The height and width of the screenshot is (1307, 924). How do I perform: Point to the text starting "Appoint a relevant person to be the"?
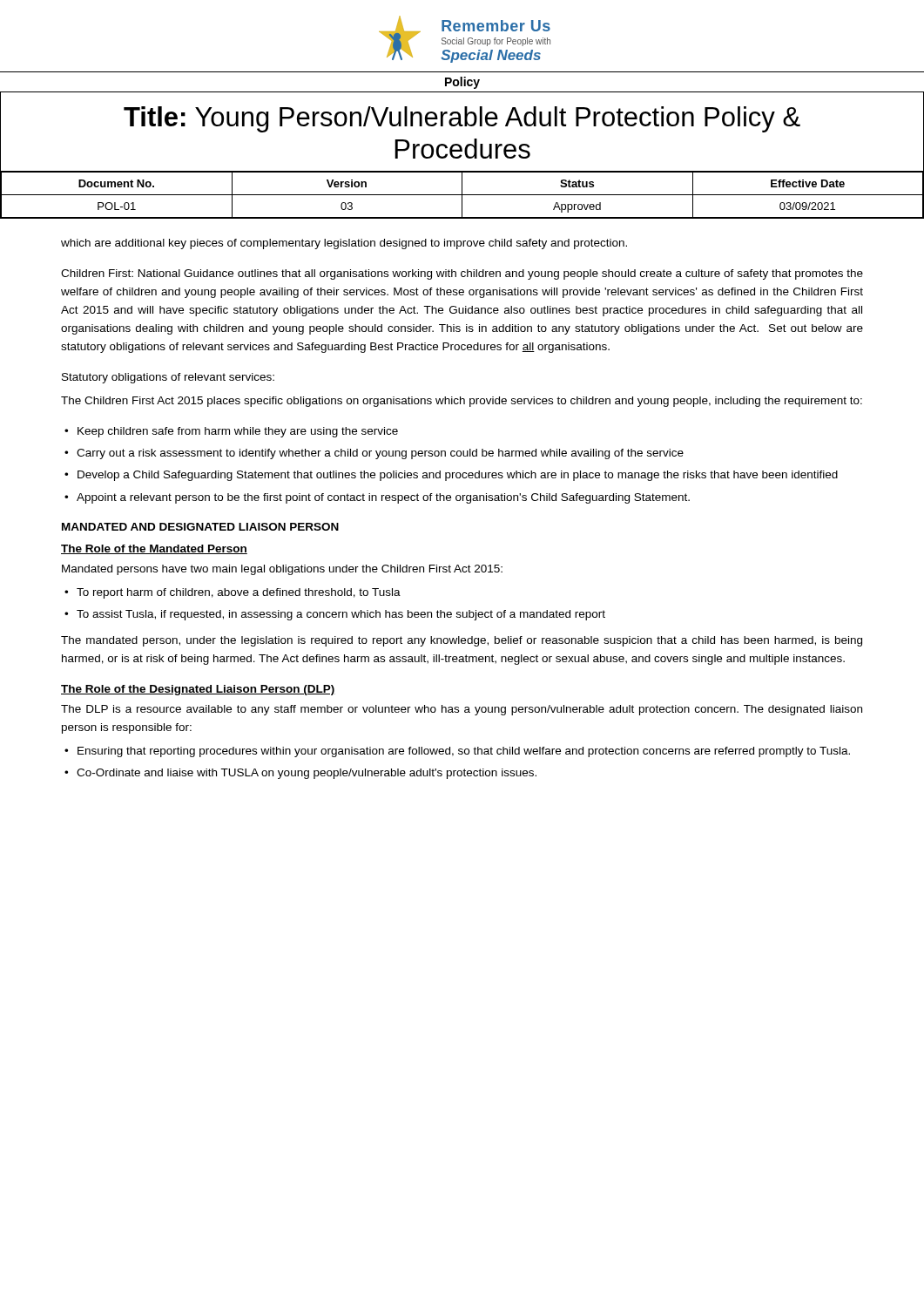[462, 497]
